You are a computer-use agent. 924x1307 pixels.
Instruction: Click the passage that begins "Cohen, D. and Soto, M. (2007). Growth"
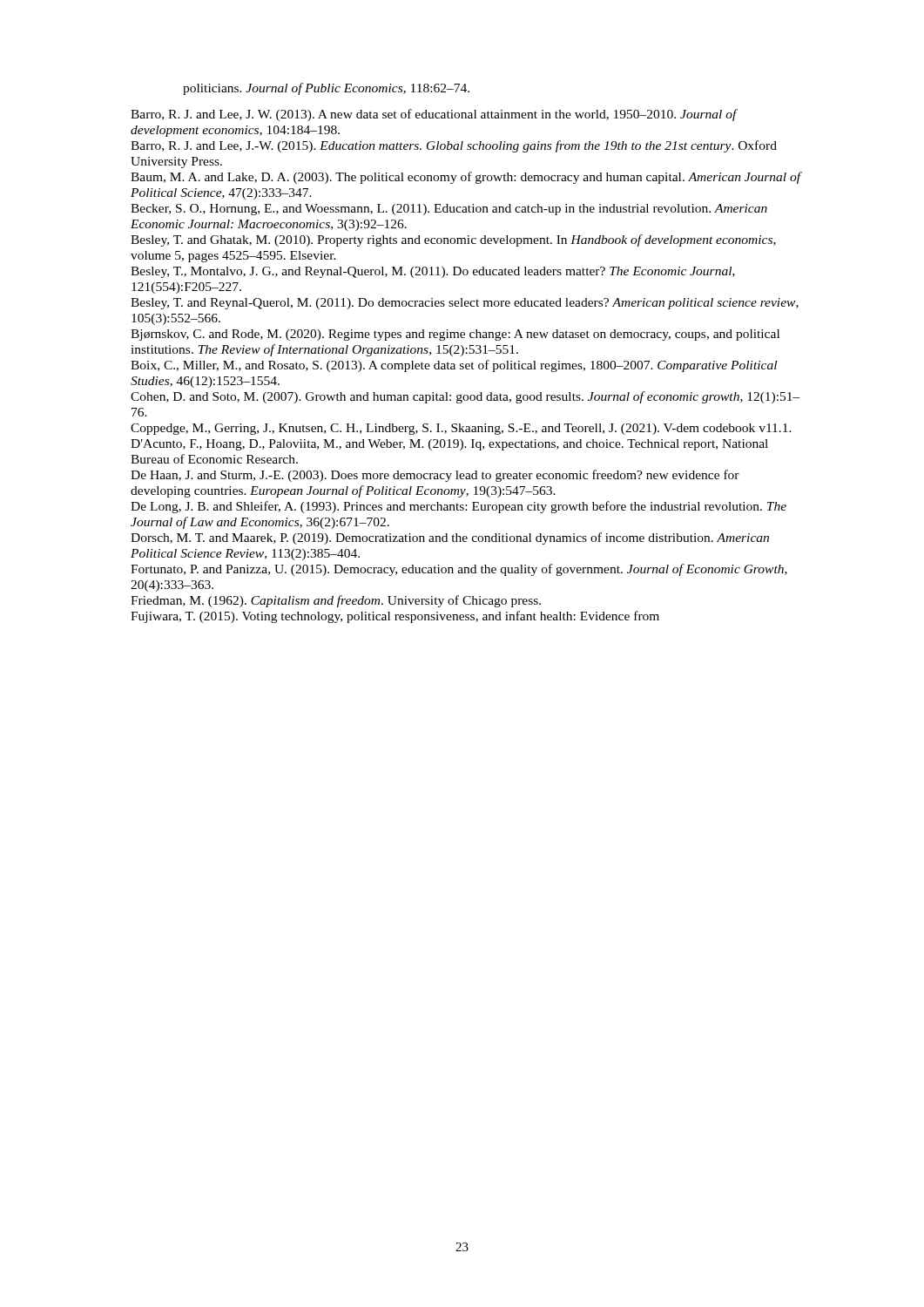(465, 404)
